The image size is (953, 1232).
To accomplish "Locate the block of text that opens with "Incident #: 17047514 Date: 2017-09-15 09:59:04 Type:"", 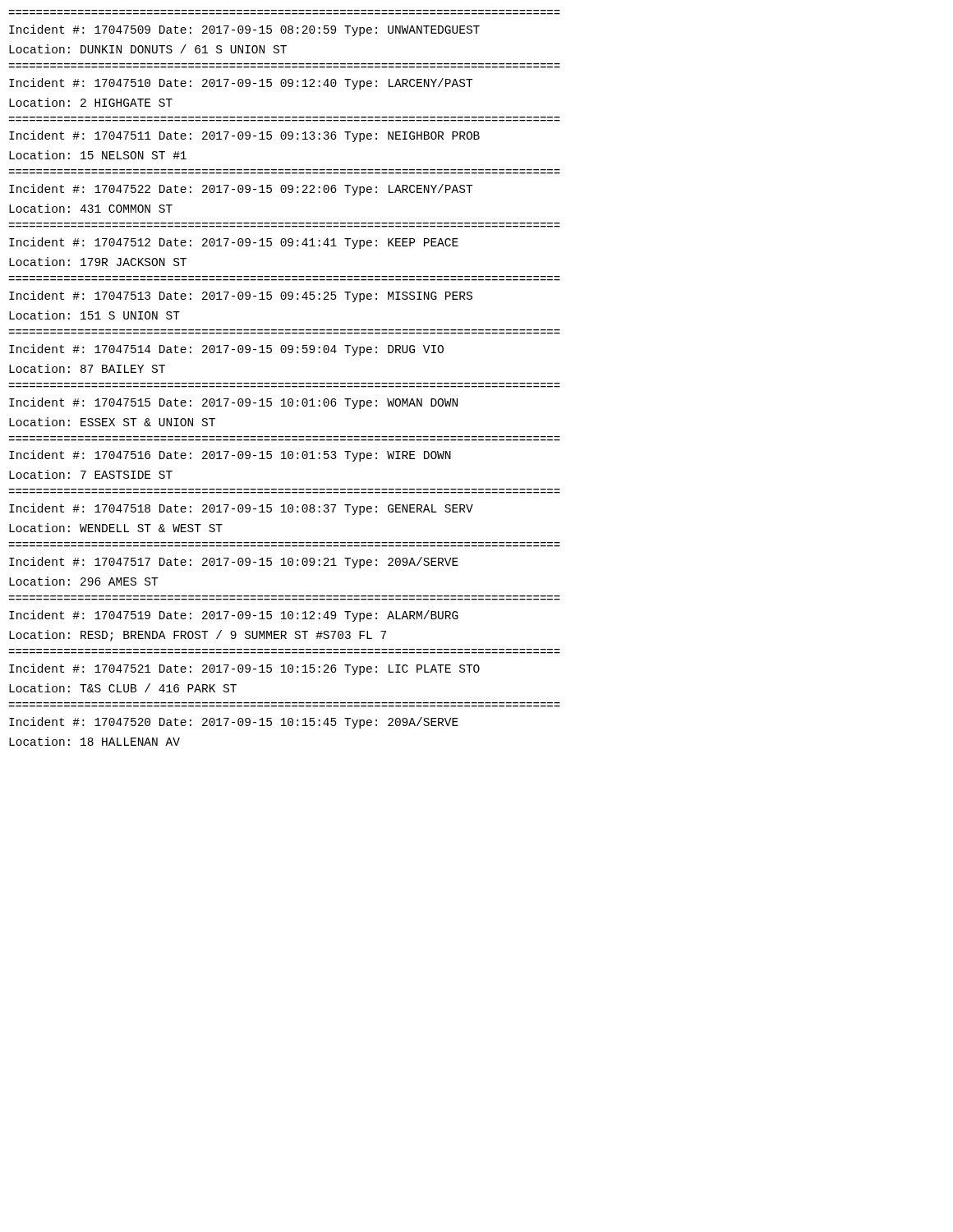I will click(226, 350).
